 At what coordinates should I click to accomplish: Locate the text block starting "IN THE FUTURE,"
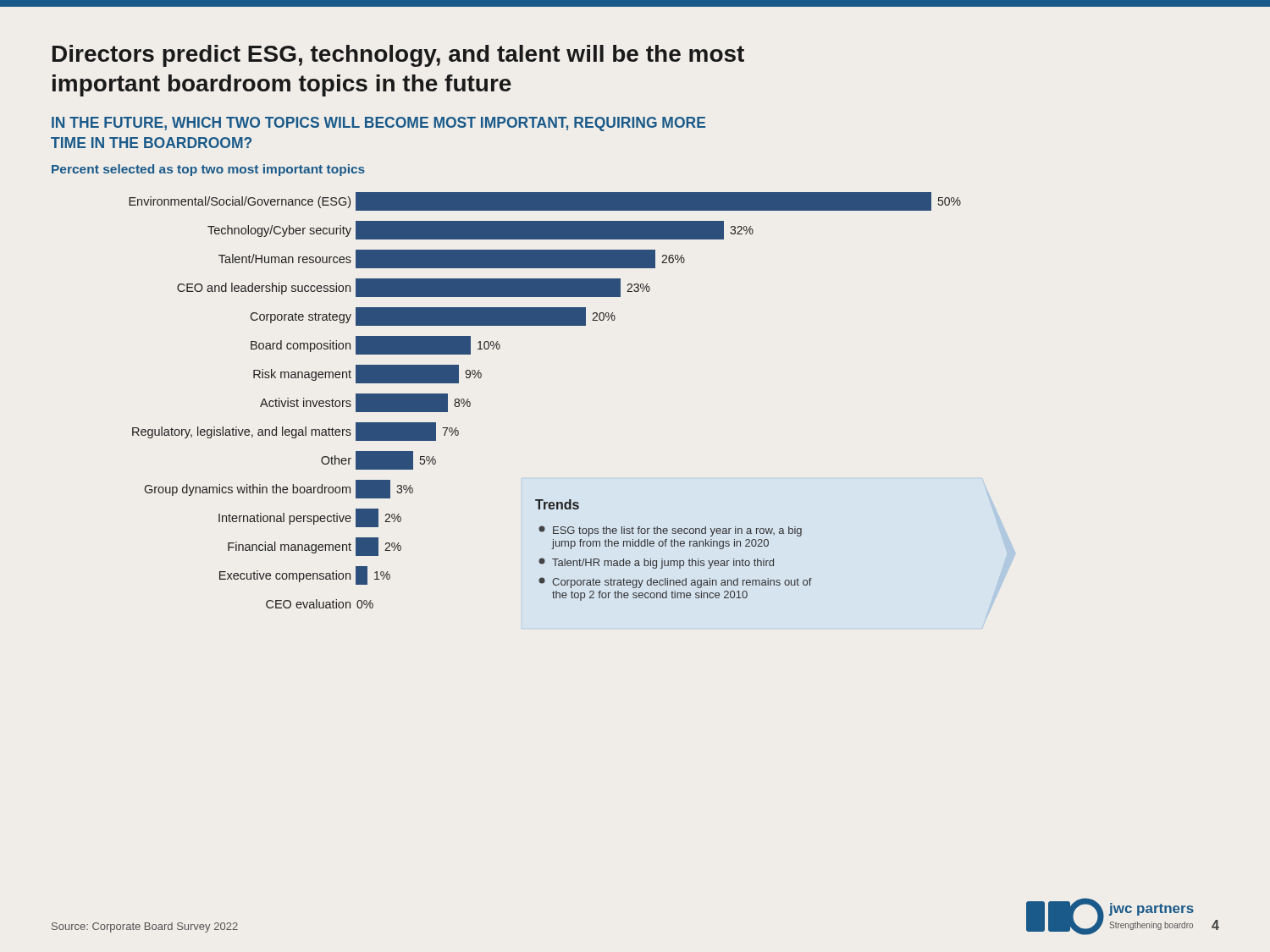378,133
